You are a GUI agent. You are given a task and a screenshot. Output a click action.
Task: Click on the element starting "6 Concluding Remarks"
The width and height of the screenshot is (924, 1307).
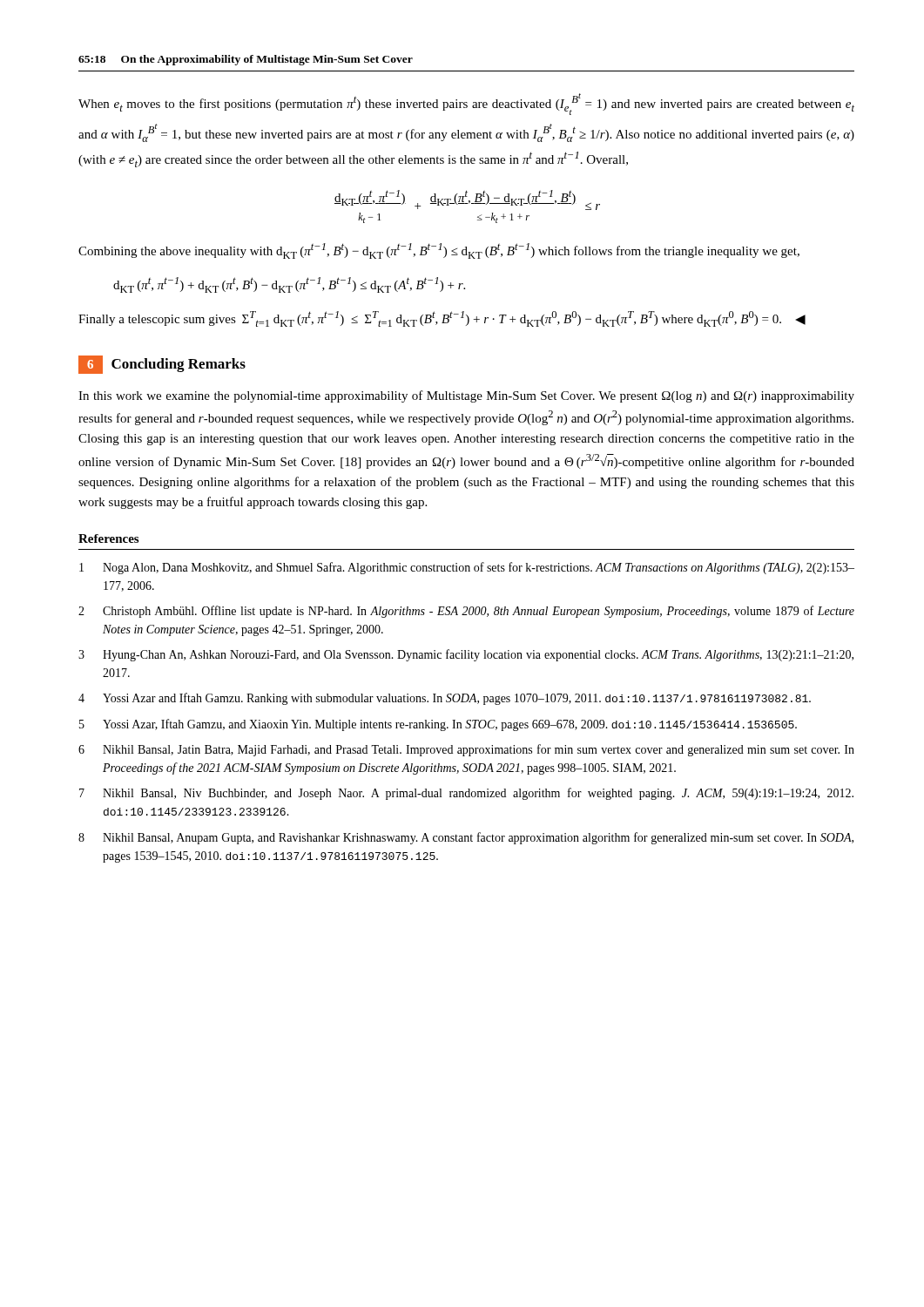coord(162,365)
